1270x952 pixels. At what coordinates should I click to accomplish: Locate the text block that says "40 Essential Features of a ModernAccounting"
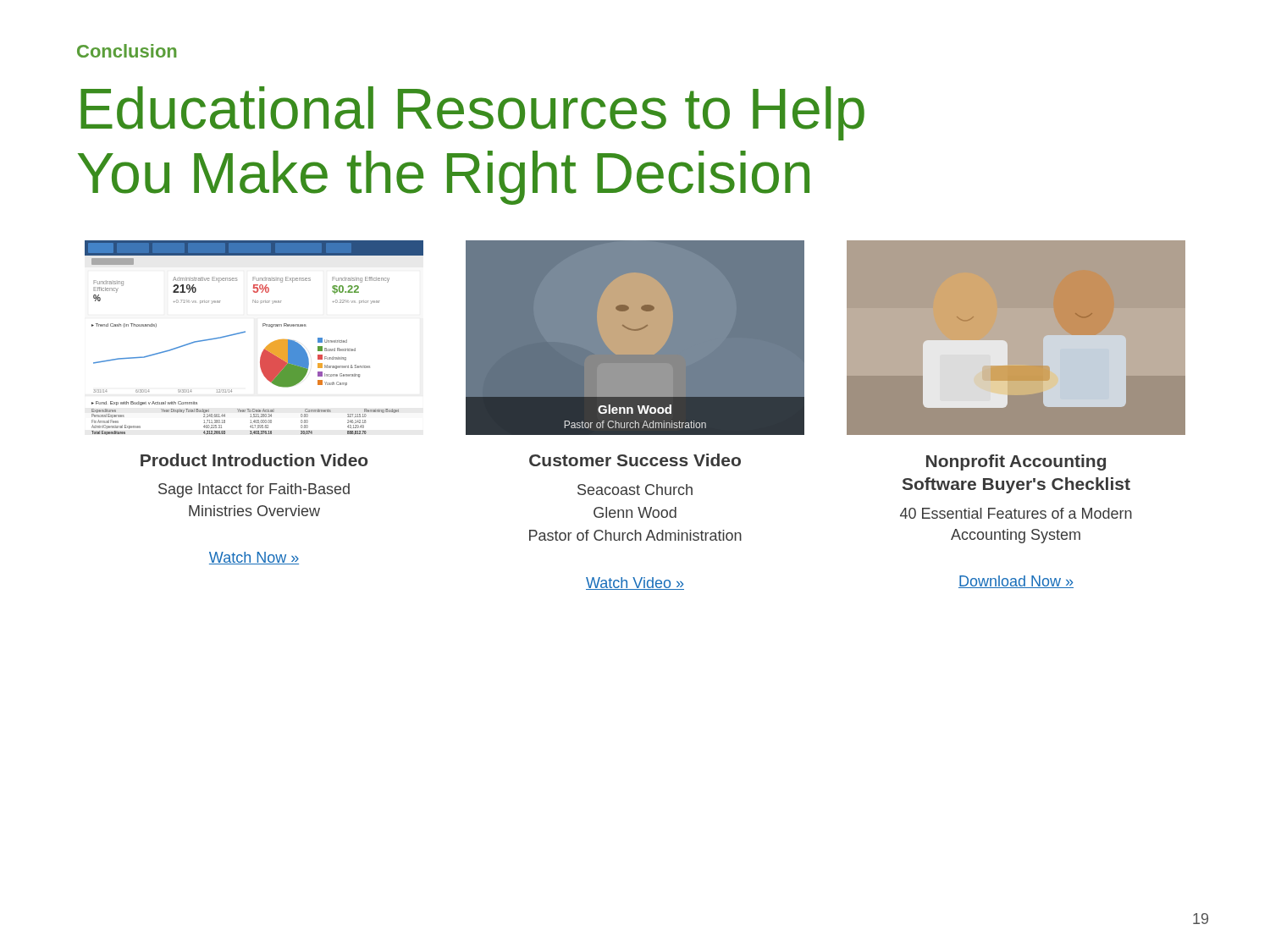[x=1016, y=524]
